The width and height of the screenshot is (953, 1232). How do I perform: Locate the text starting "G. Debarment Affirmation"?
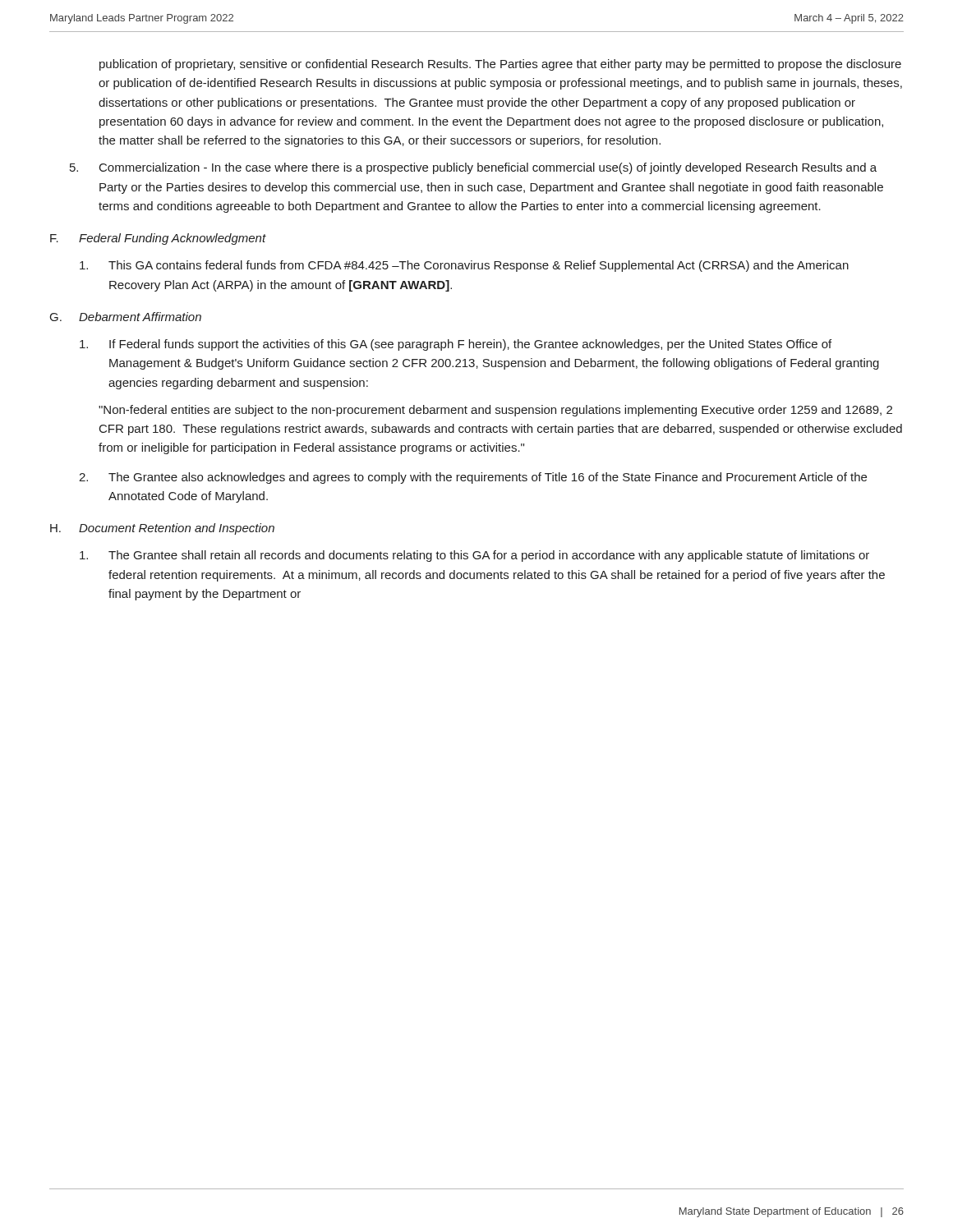click(x=126, y=317)
